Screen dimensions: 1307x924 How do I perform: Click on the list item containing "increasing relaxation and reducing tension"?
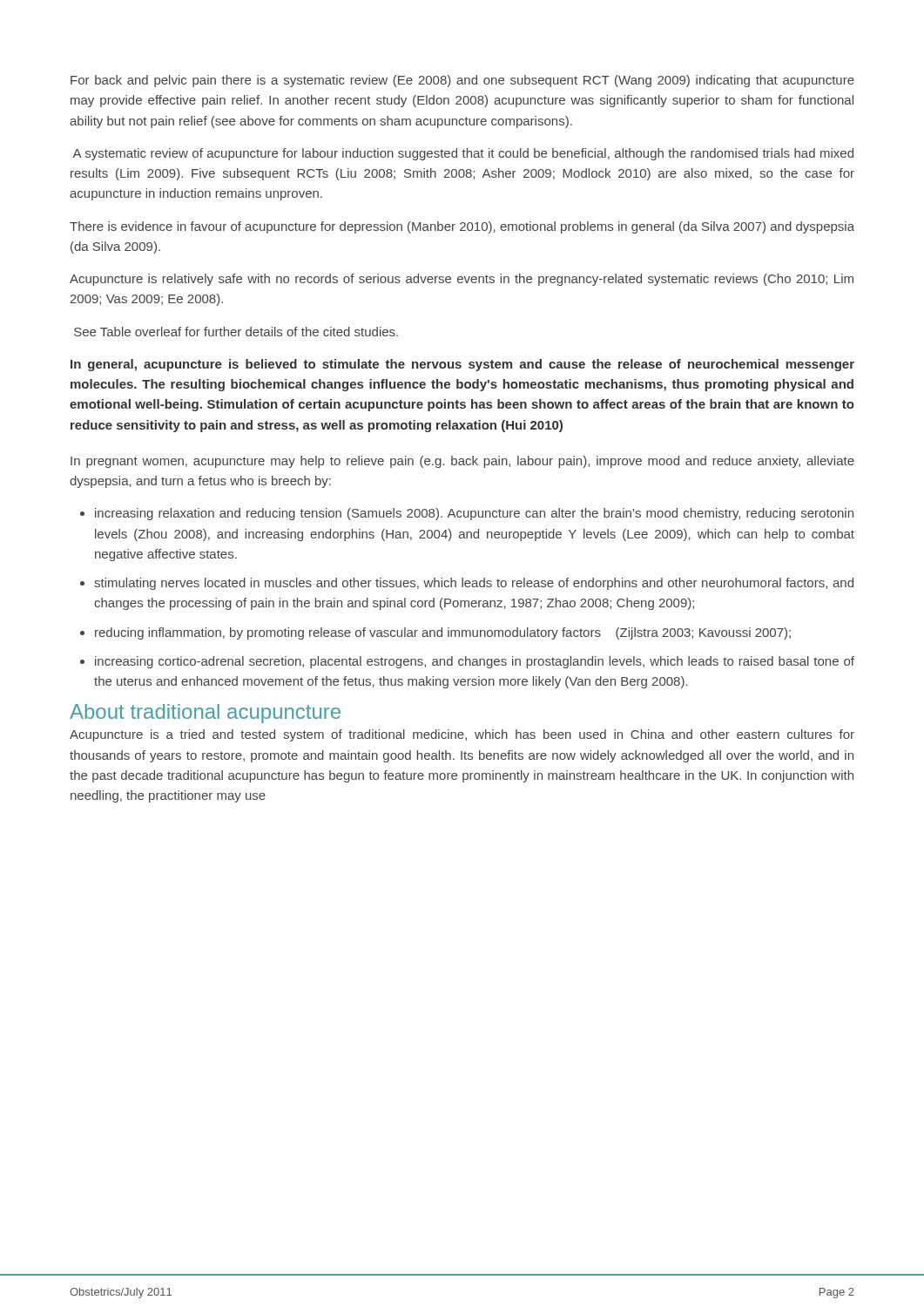[x=474, y=533]
